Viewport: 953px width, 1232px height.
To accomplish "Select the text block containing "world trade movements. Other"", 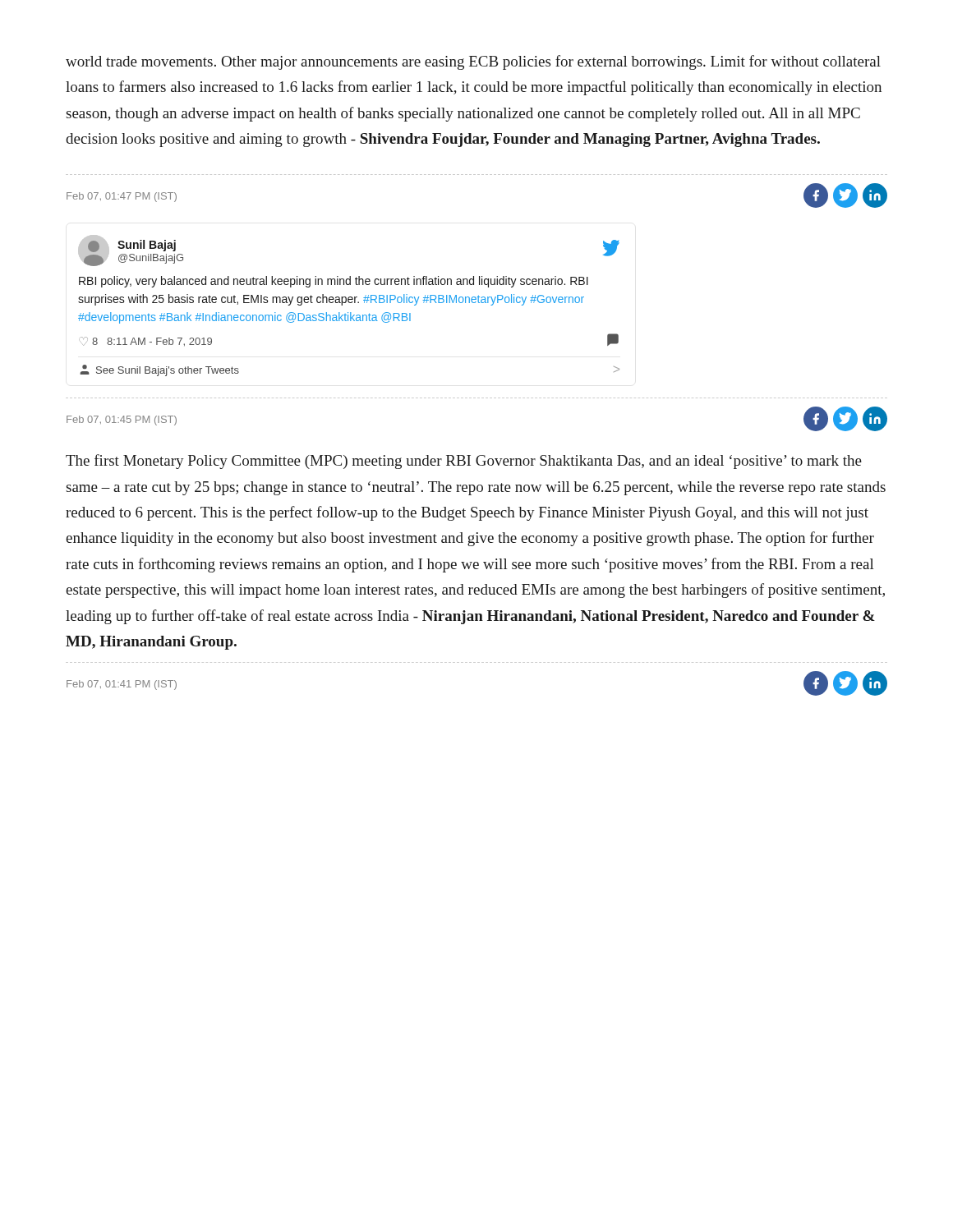I will (476, 100).
